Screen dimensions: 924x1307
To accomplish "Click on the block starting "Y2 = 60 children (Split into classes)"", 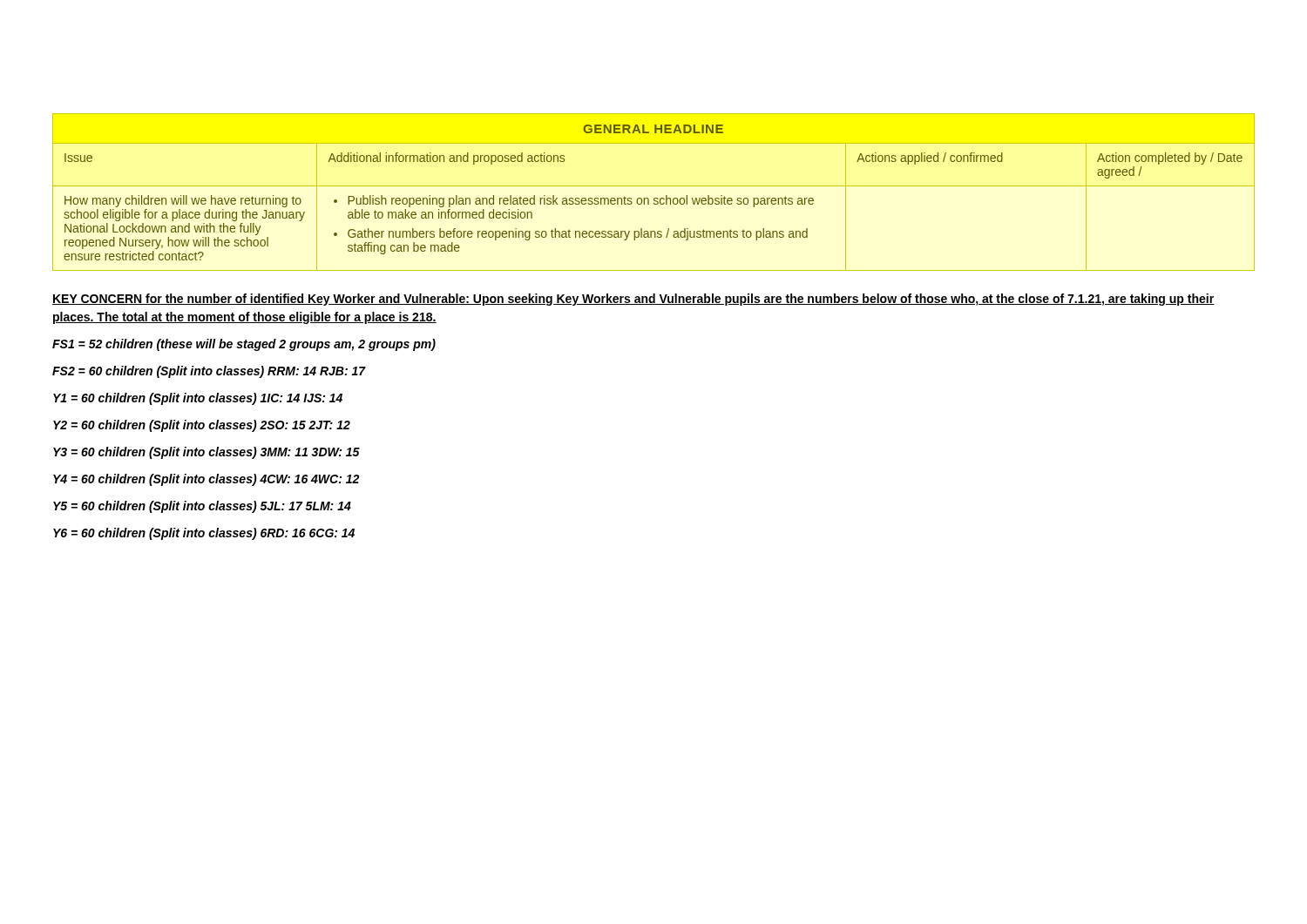I will (201, 425).
